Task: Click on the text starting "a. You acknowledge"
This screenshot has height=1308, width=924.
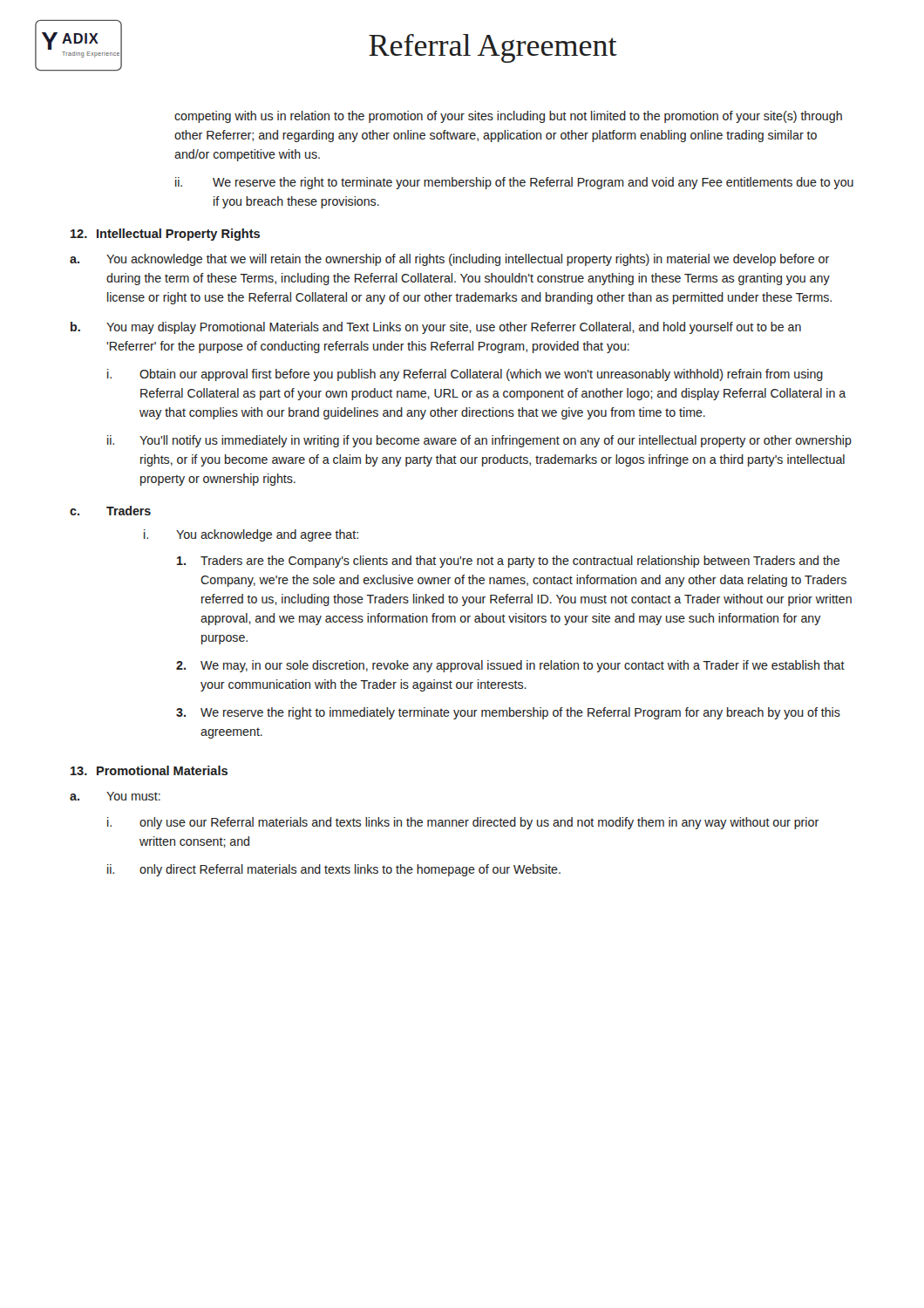Action: [x=462, y=278]
